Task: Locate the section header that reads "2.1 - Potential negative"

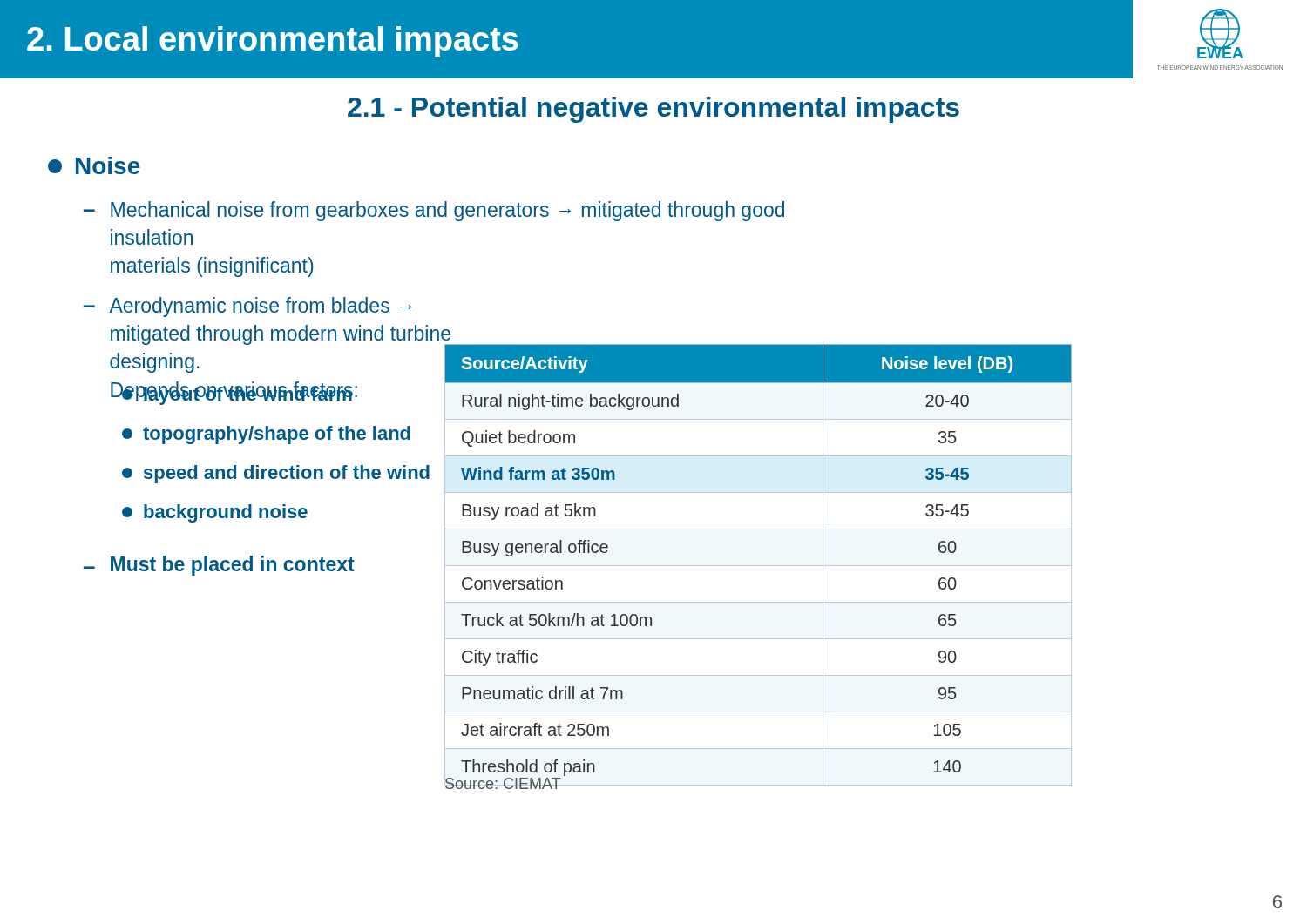Action: click(654, 107)
